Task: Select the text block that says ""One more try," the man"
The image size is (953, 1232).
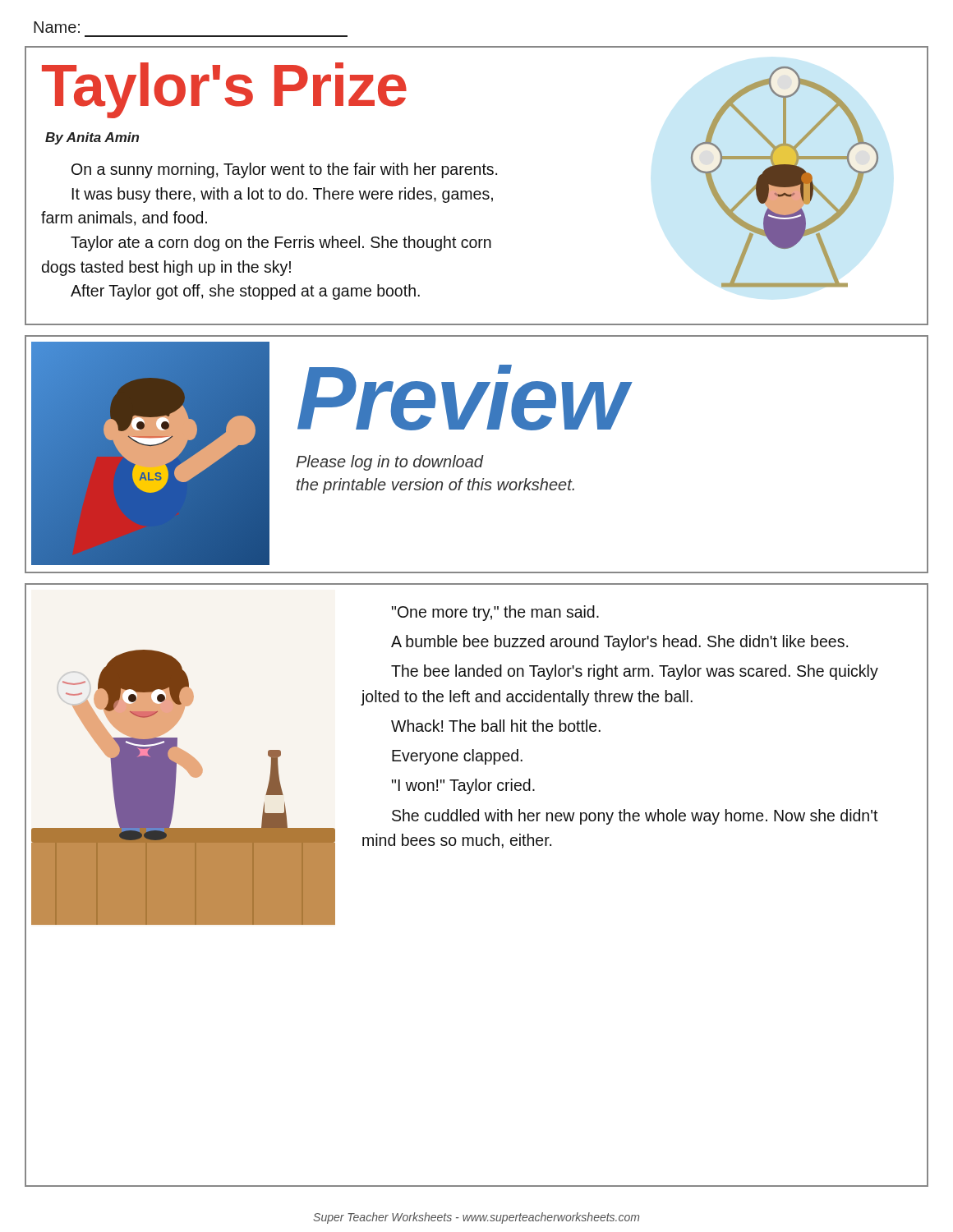Action: pos(495,613)
